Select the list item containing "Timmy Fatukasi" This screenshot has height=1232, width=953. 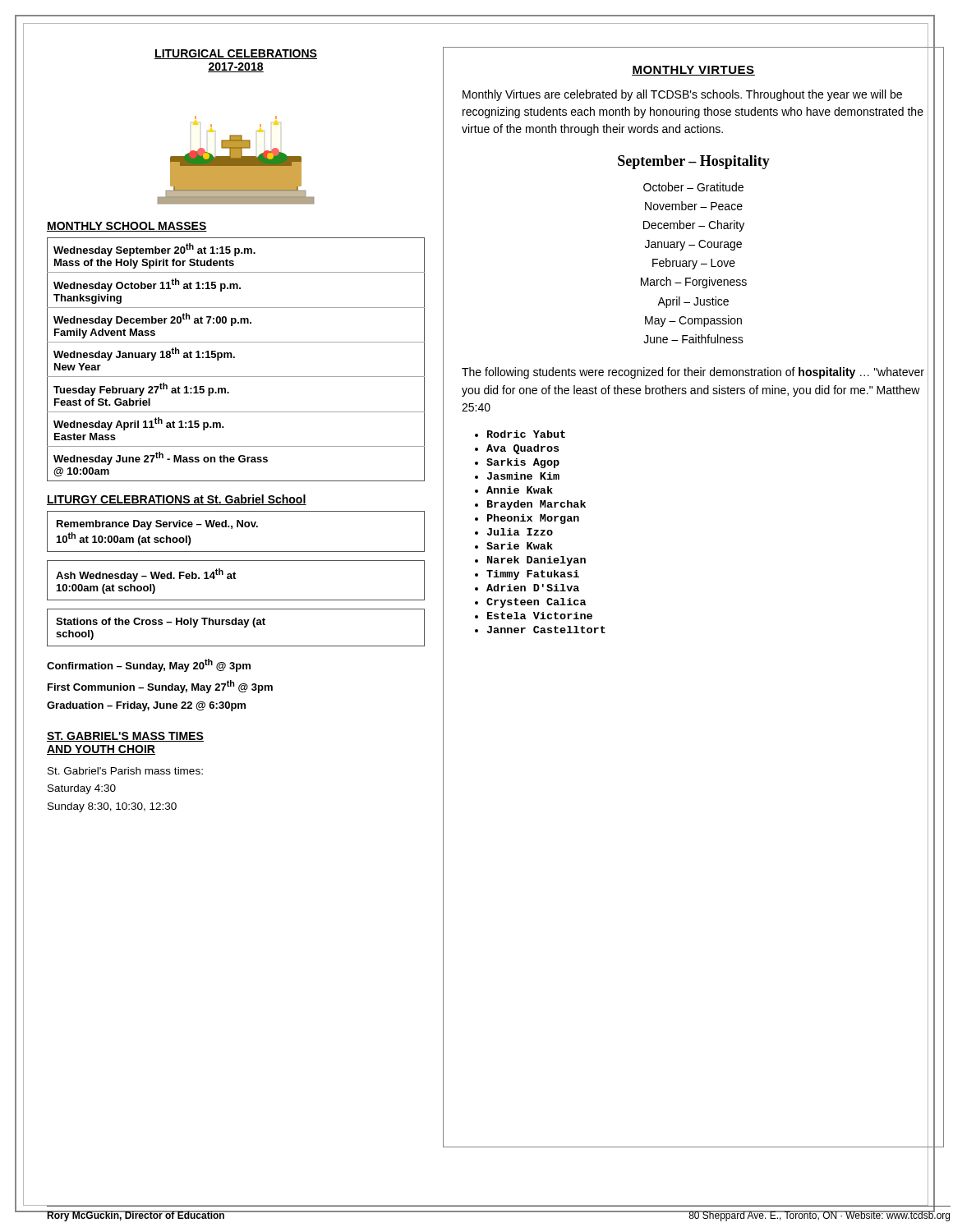click(533, 574)
